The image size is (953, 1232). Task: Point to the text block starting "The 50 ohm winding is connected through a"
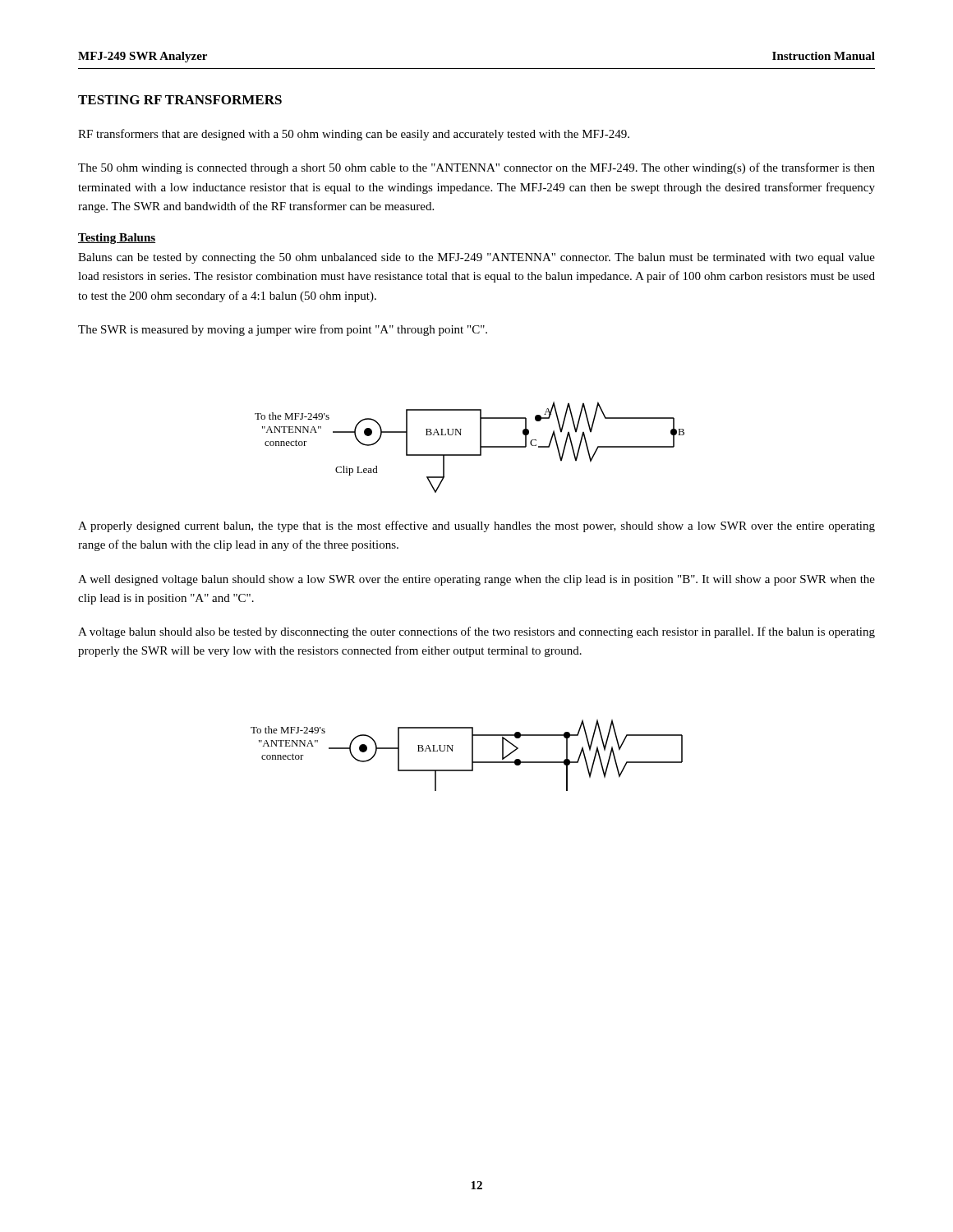(476, 187)
